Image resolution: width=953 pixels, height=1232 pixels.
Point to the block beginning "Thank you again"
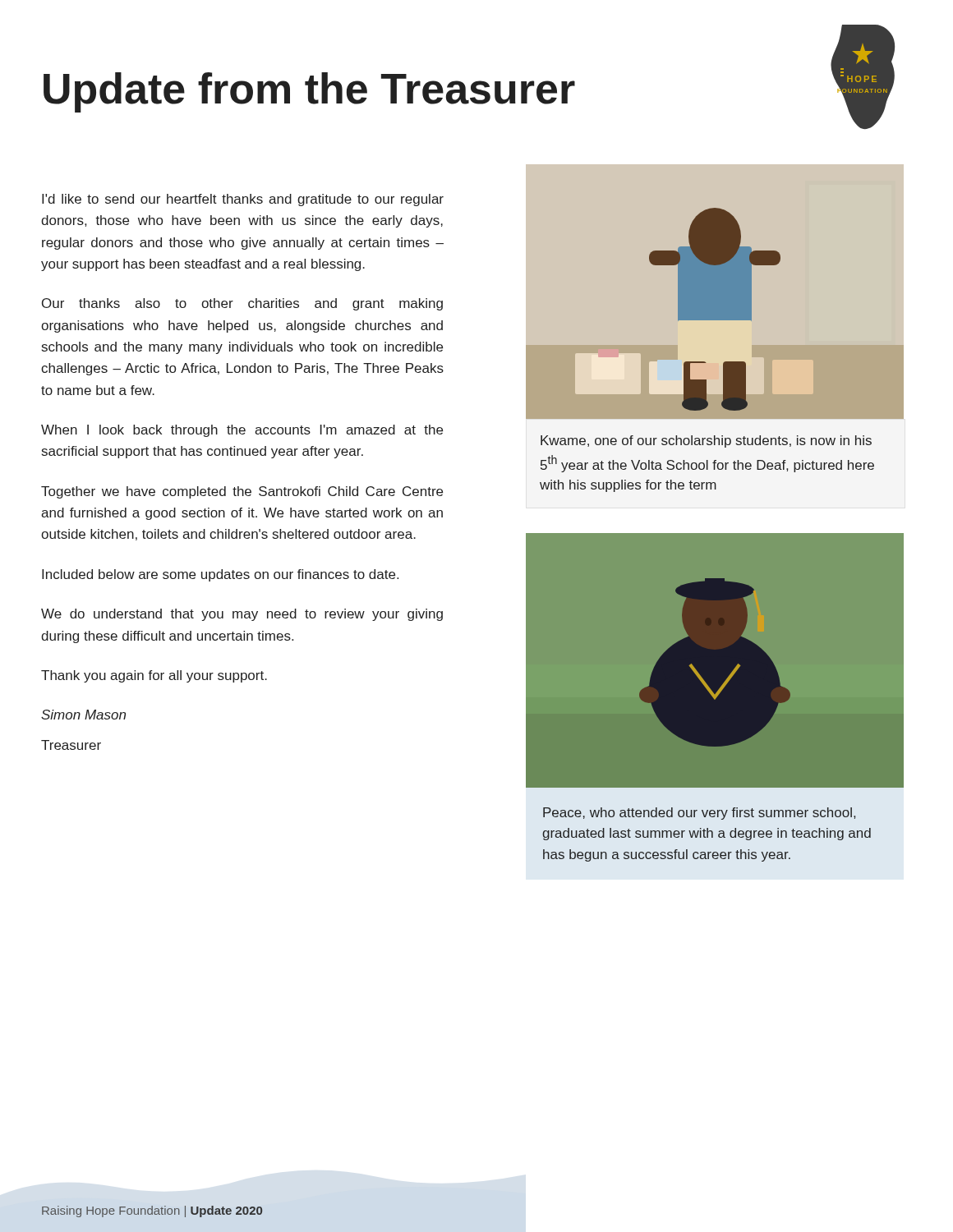pyautogui.click(x=242, y=676)
